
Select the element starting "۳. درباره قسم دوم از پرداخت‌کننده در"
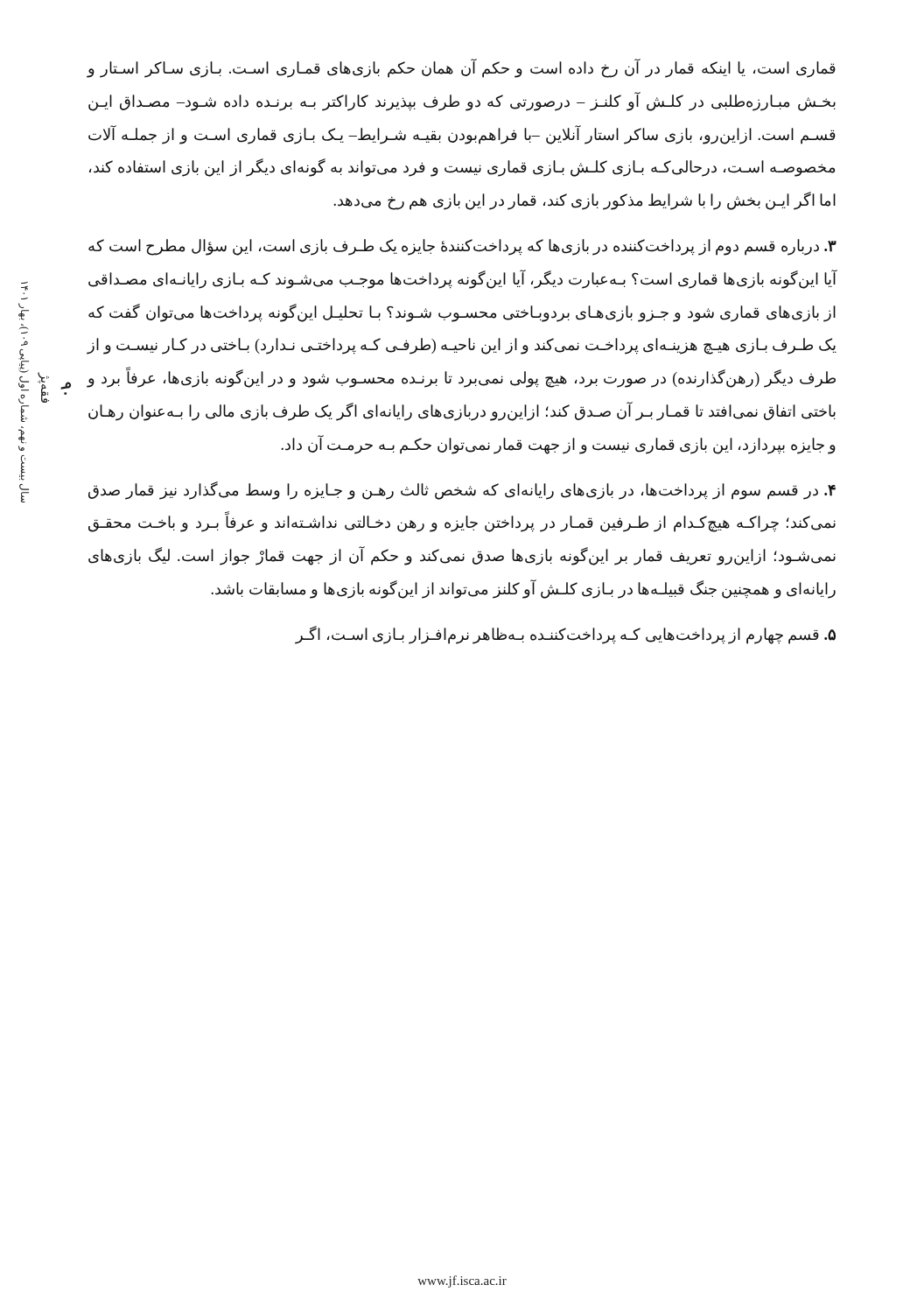tap(462, 345)
